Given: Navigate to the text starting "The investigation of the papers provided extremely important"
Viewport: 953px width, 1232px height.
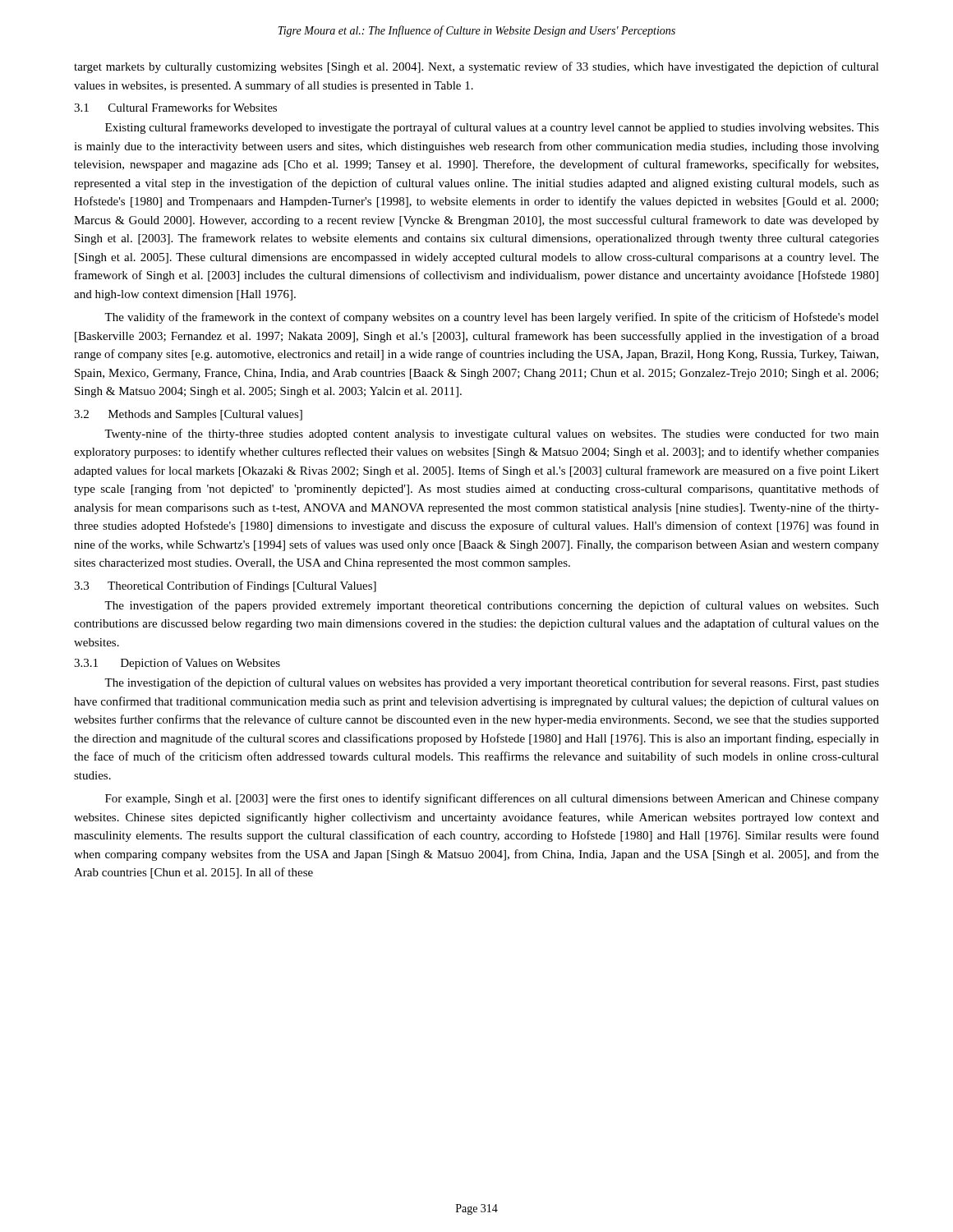Looking at the screenshot, I should [x=476, y=623].
